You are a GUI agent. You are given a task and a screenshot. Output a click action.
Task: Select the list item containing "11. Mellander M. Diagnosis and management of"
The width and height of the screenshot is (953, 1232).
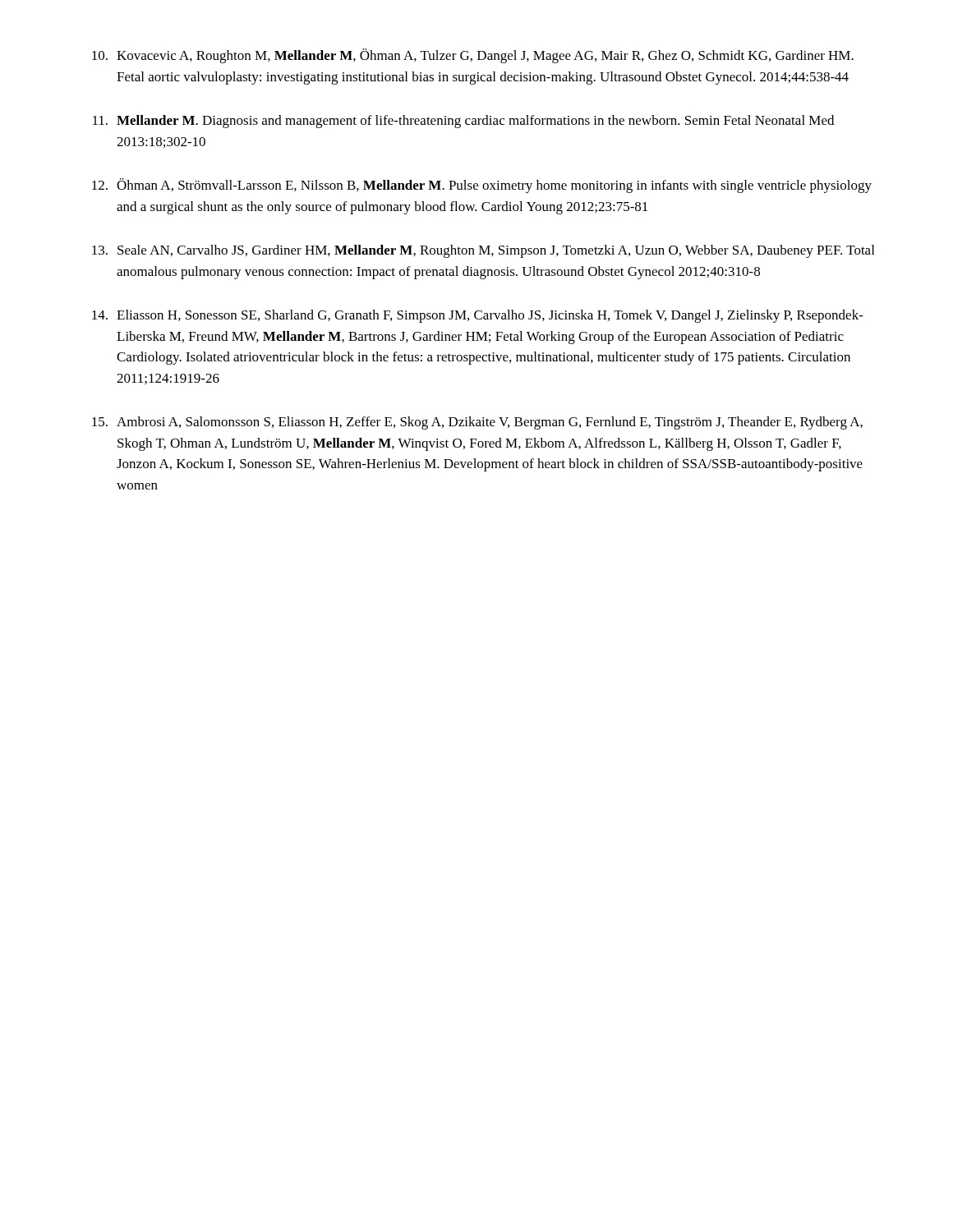tap(476, 131)
